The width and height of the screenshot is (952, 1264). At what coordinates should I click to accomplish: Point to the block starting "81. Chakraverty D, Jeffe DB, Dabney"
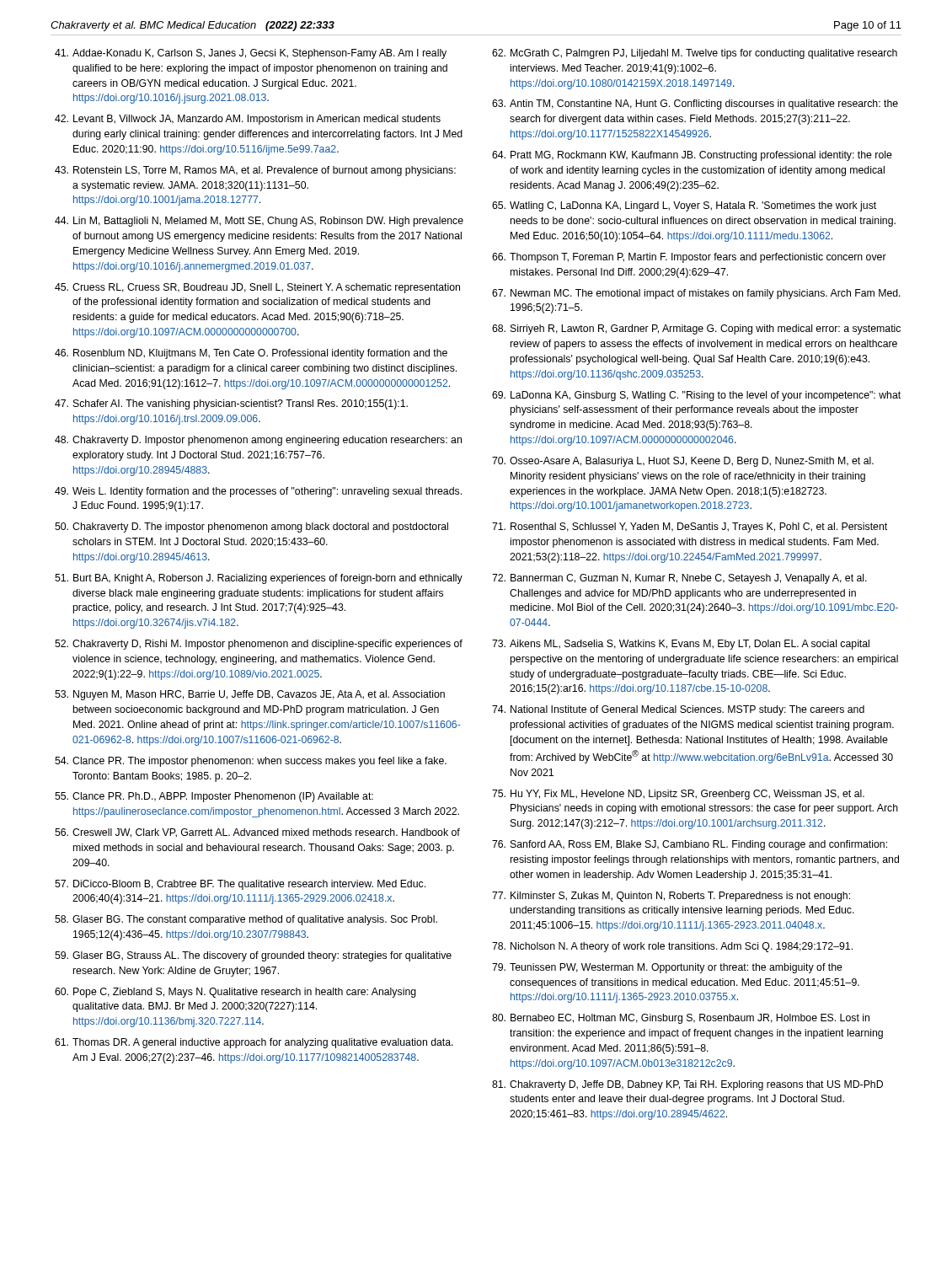(x=695, y=1100)
